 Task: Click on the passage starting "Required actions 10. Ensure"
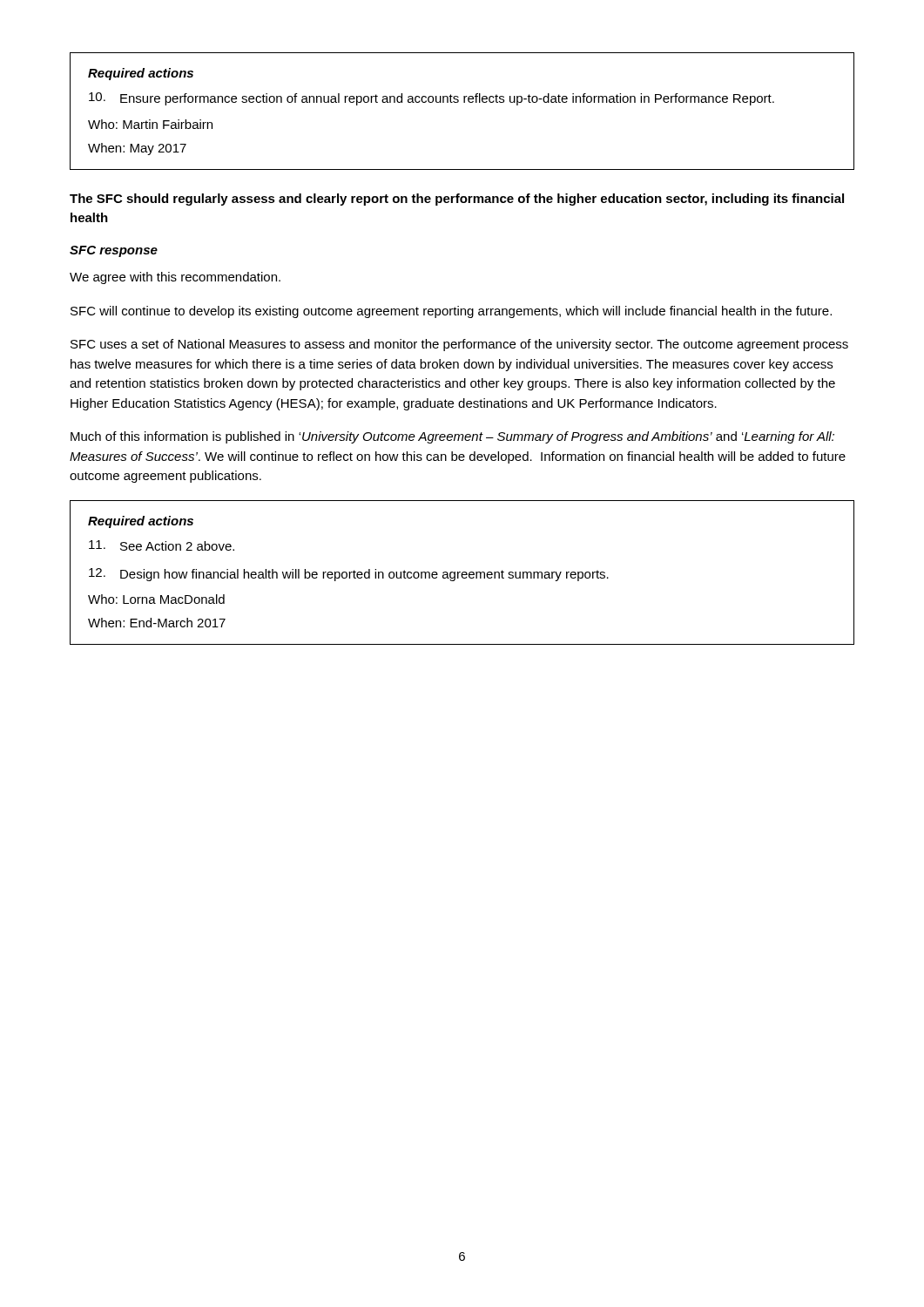(x=462, y=110)
